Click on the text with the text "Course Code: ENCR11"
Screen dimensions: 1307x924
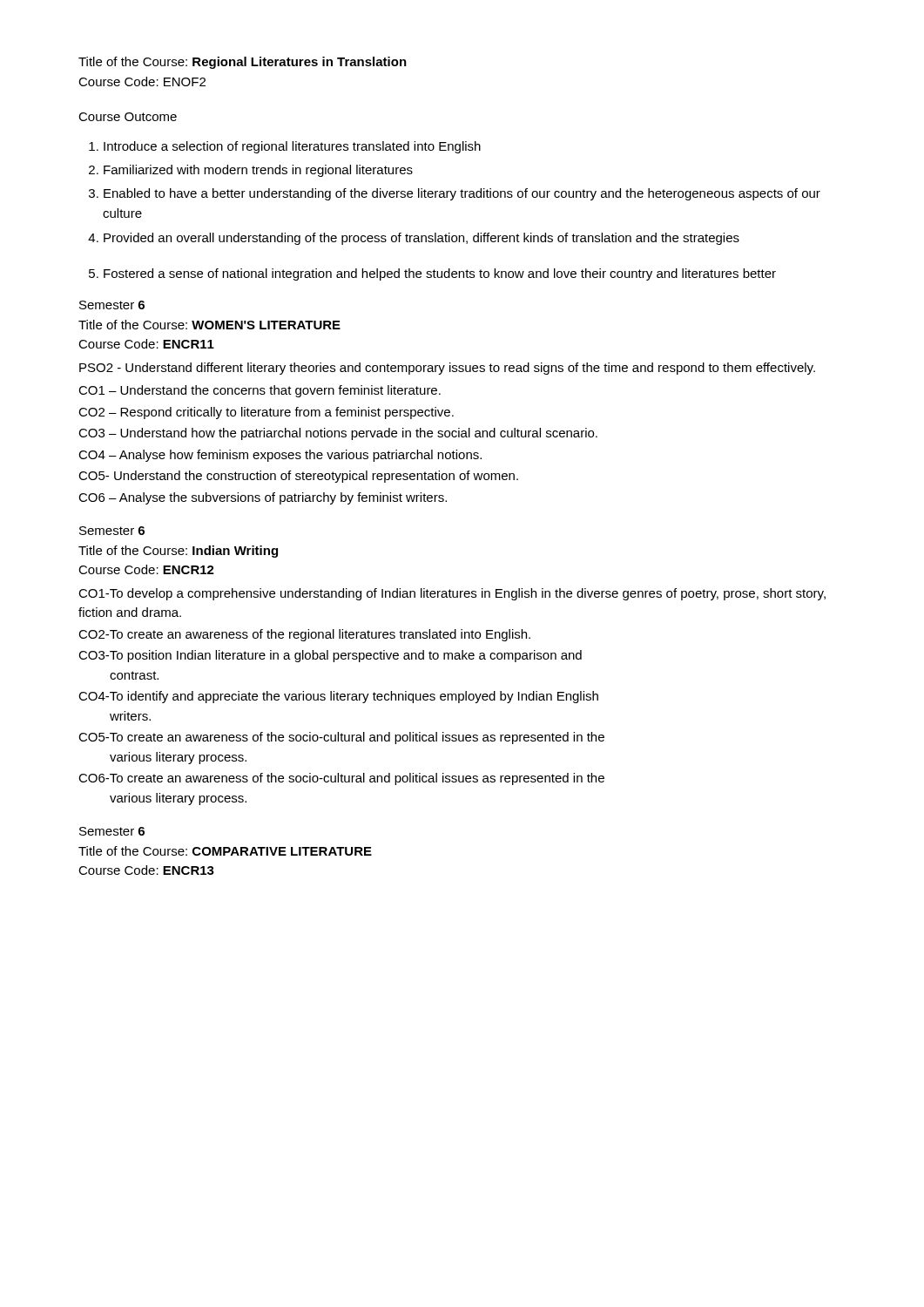pyautogui.click(x=146, y=344)
